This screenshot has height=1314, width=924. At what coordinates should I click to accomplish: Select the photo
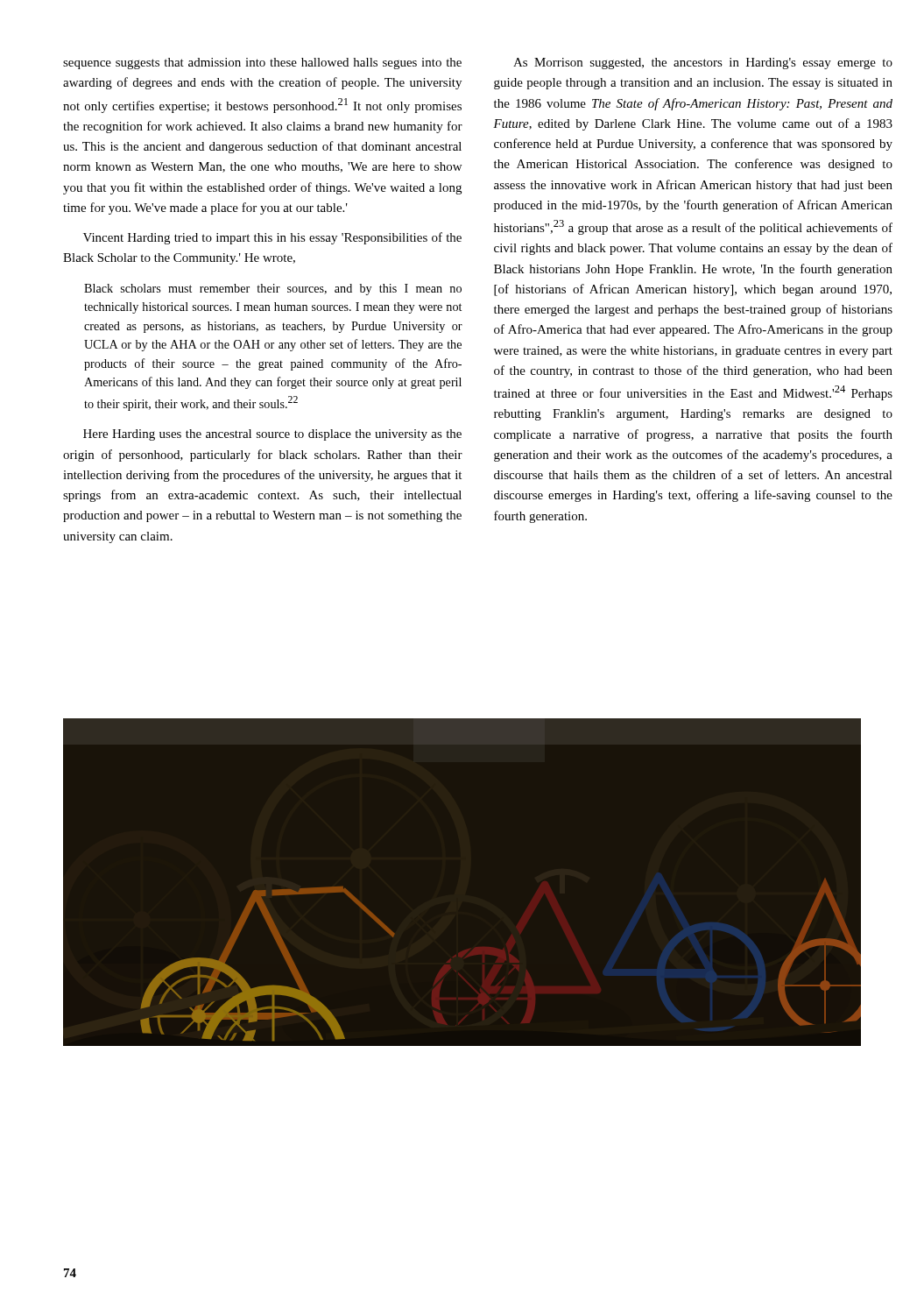pyautogui.click(x=462, y=882)
